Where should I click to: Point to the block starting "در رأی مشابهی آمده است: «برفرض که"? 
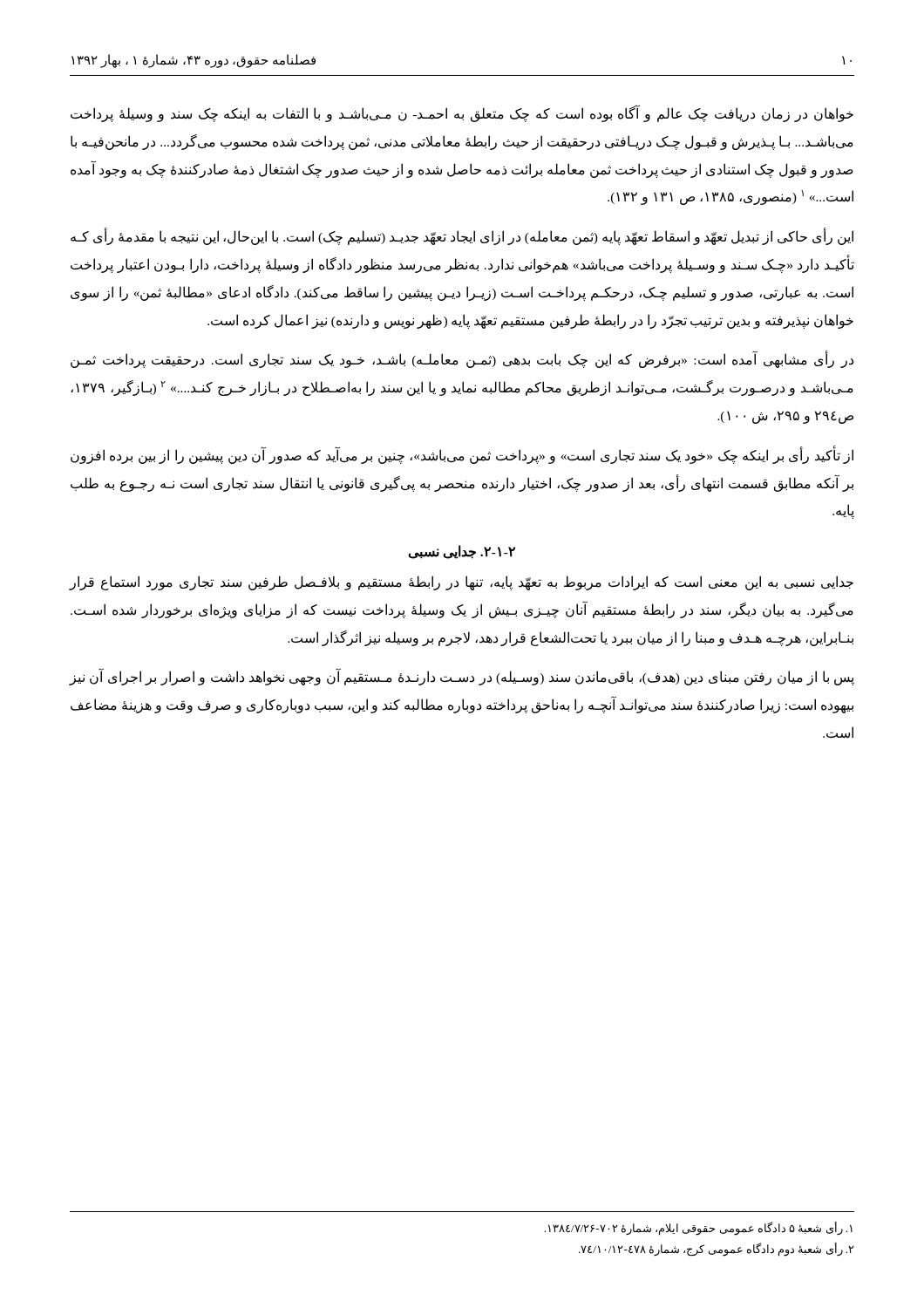pos(462,388)
